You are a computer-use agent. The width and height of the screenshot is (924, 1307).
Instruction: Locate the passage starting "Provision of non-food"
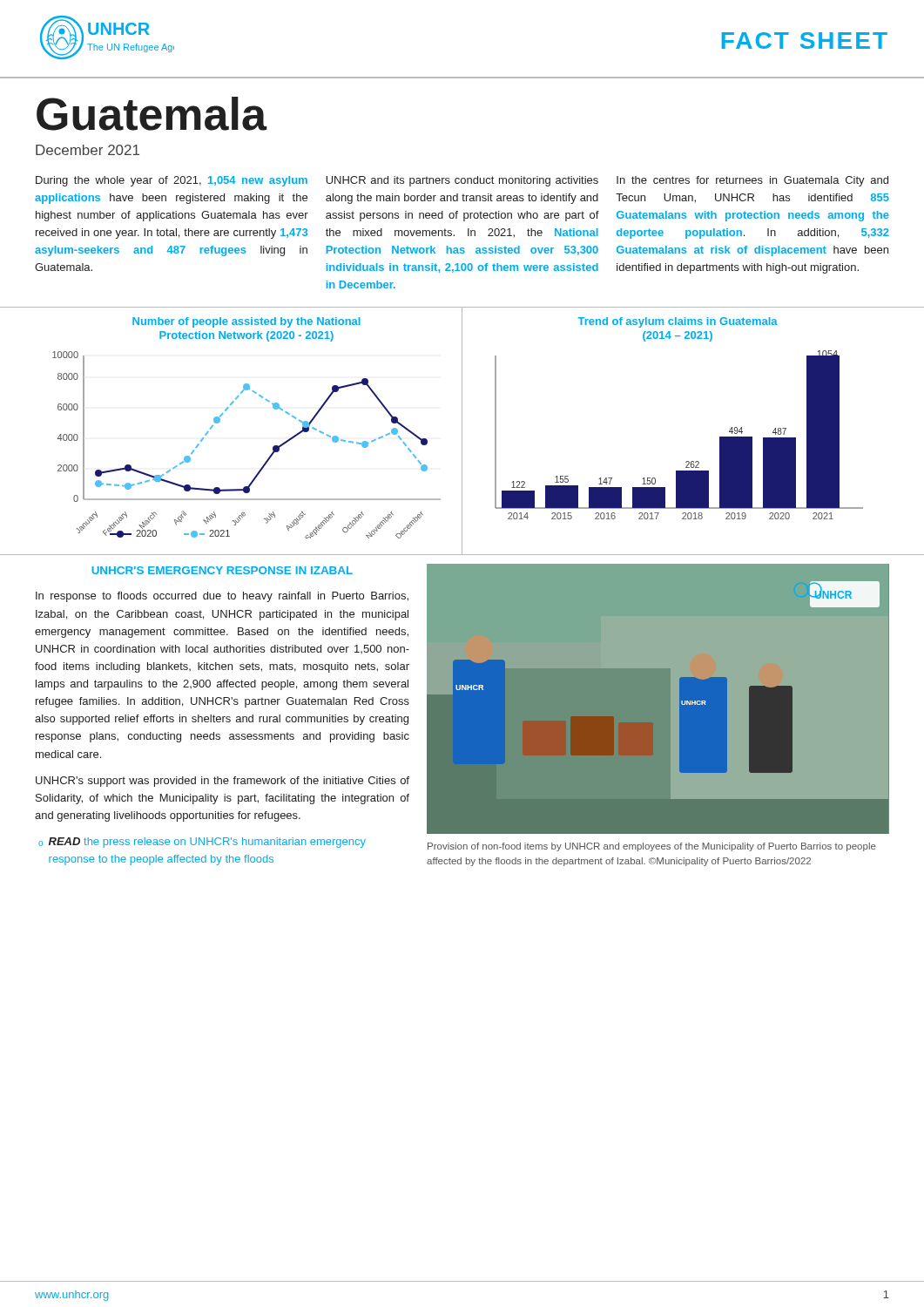tap(651, 854)
